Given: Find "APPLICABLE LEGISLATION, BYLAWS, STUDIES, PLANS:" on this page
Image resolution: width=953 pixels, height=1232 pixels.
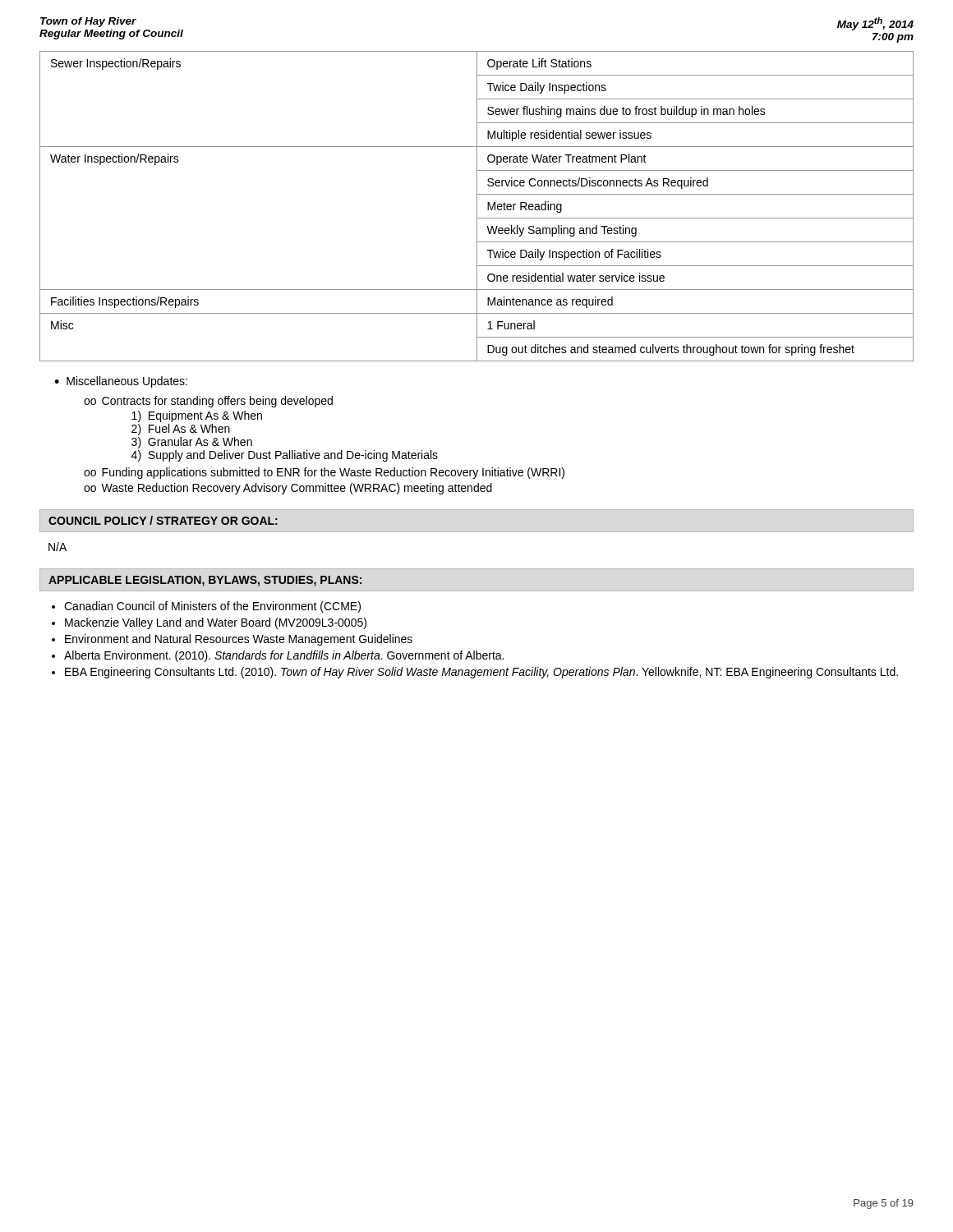Looking at the screenshot, I should pyautogui.click(x=206, y=579).
